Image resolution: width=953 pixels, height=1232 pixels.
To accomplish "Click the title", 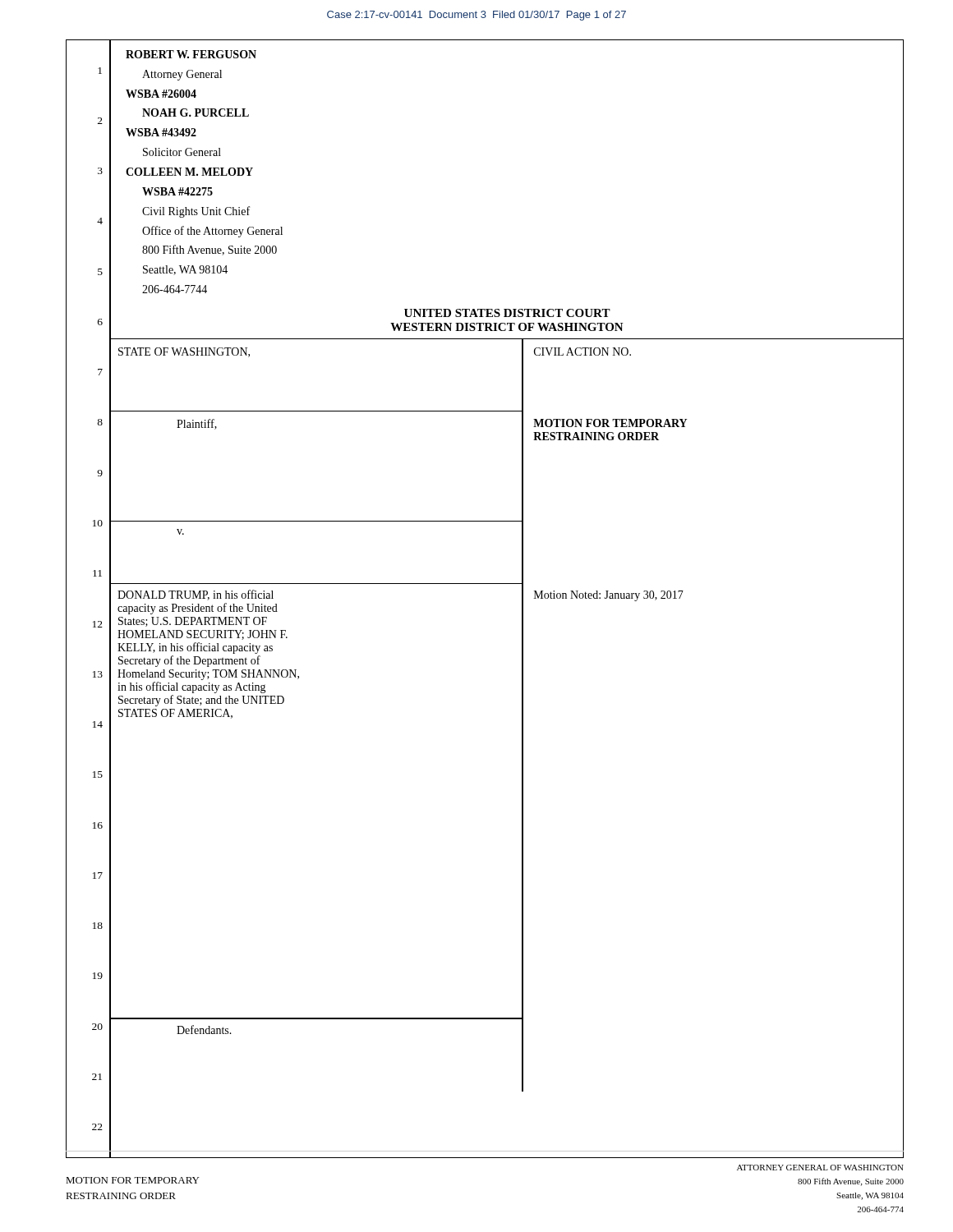I will 507,320.
